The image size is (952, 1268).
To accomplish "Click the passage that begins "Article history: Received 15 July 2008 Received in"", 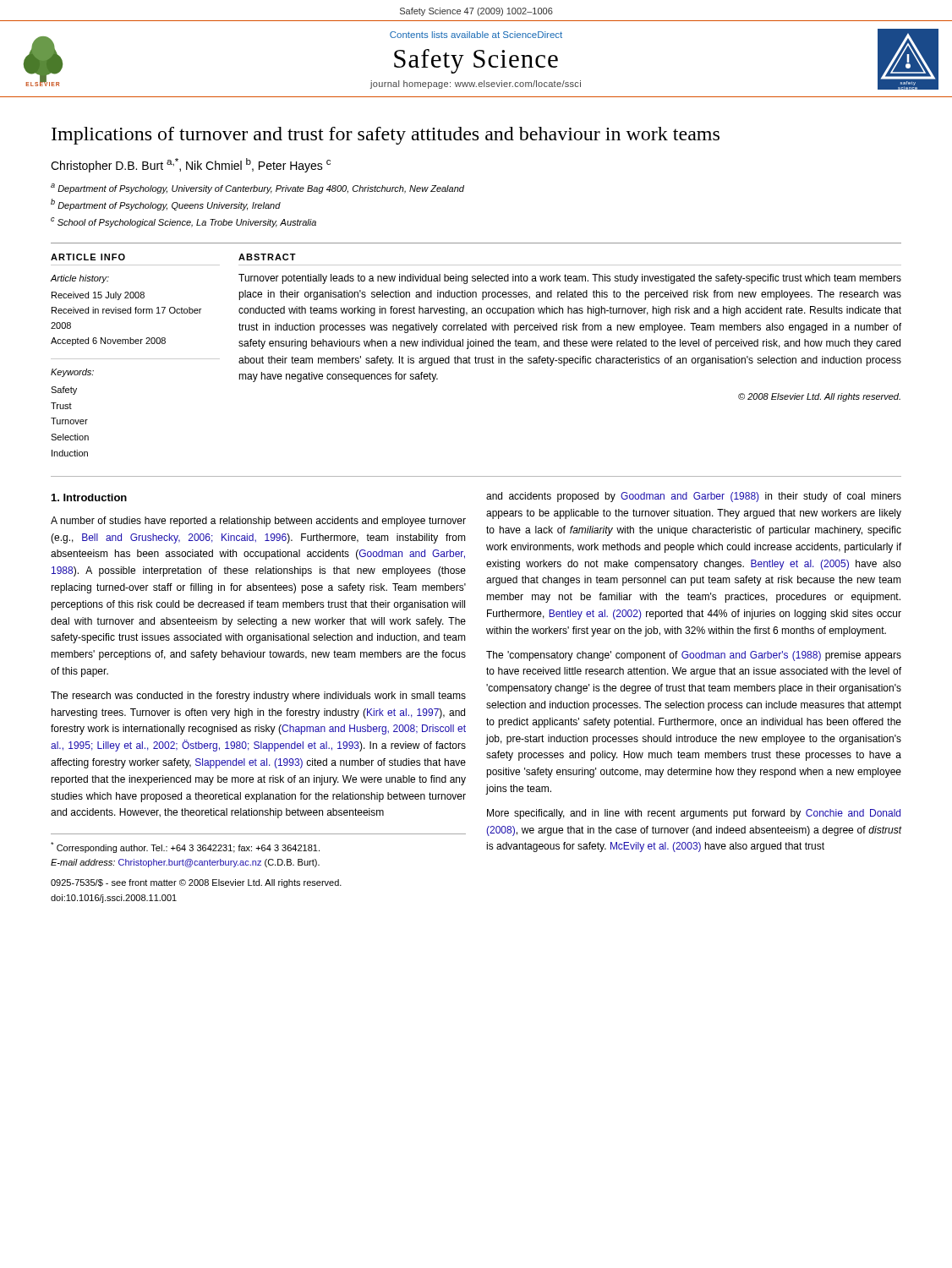I will [135, 308].
